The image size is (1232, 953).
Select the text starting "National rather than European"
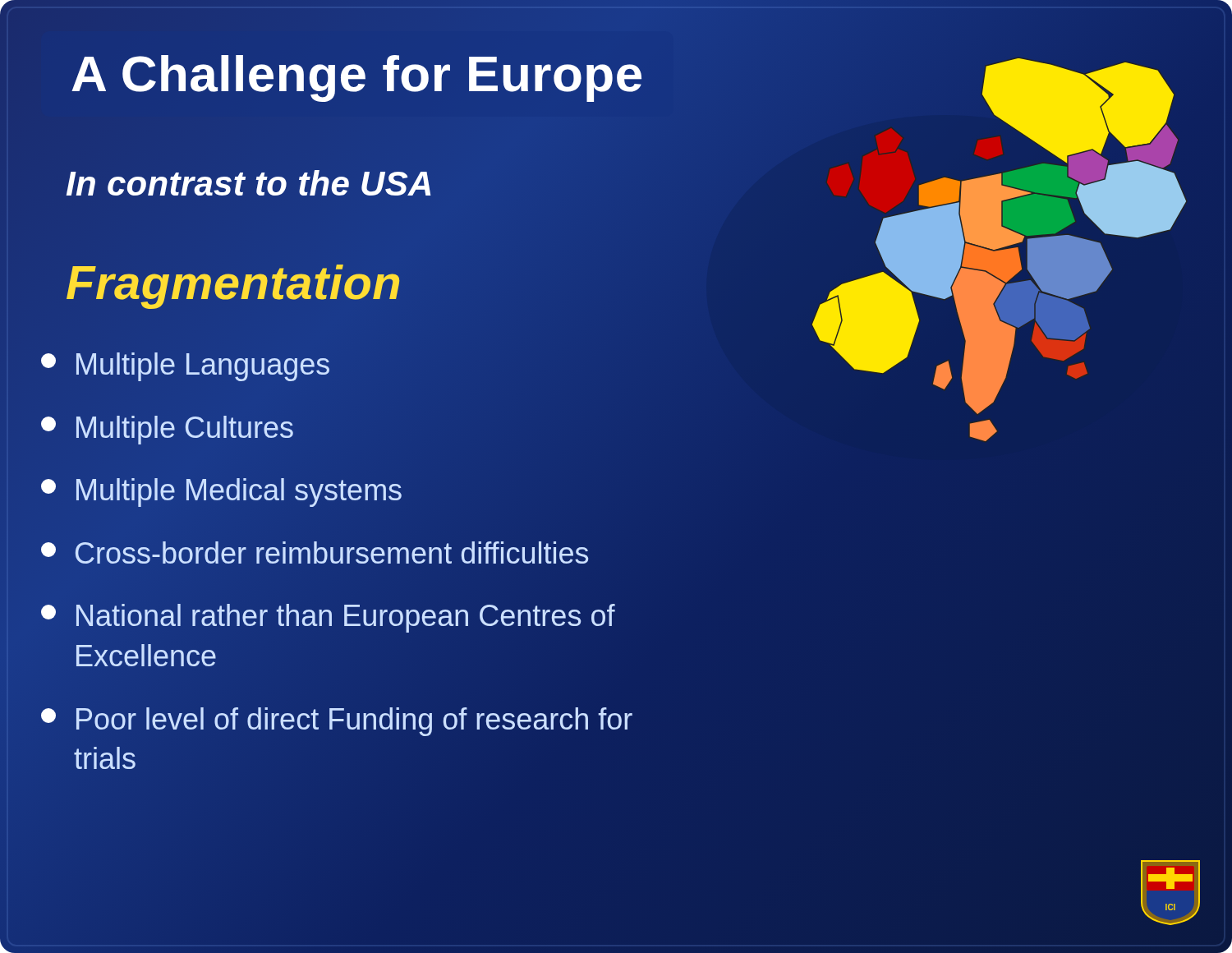353,637
